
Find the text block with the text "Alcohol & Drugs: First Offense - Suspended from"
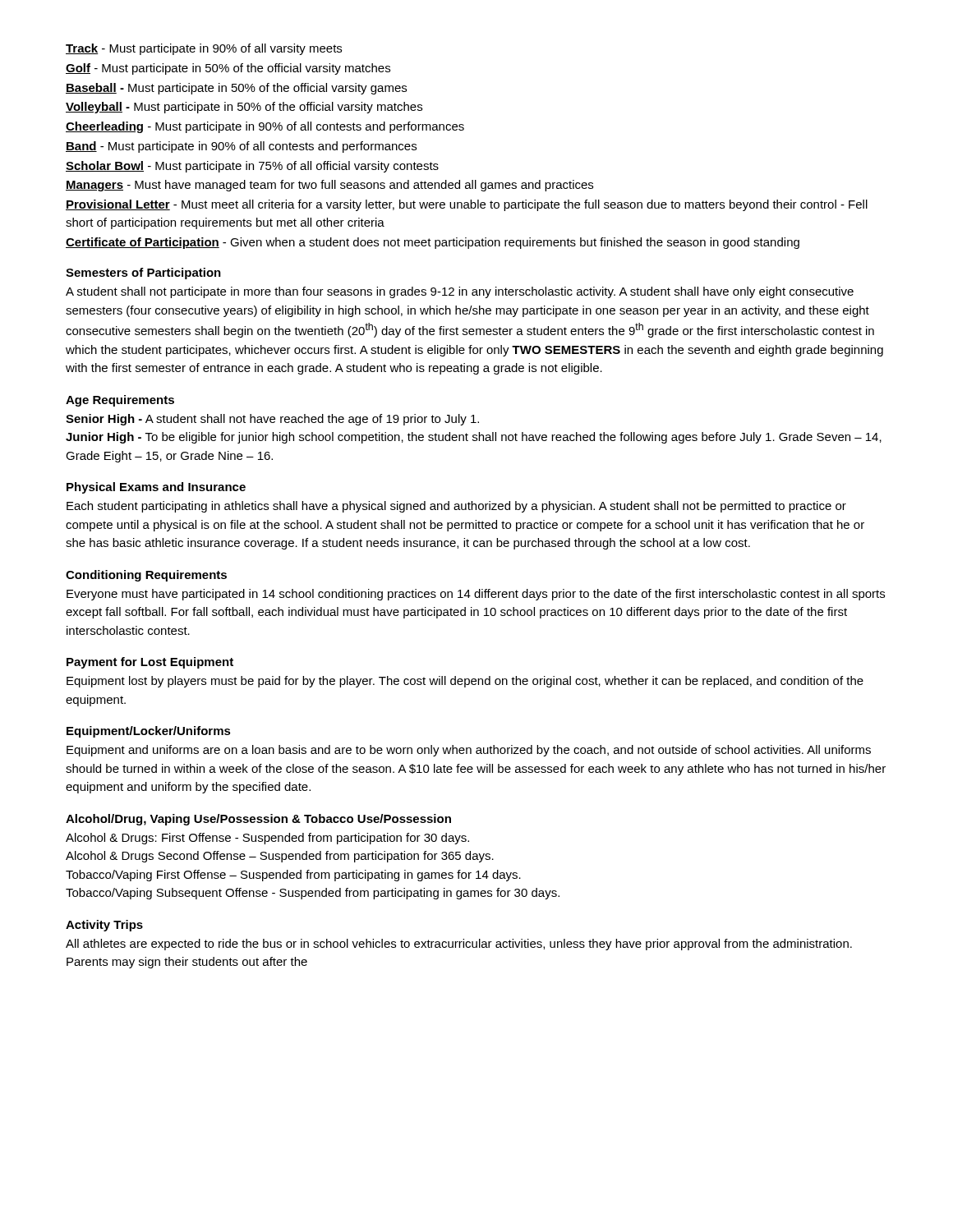[x=313, y=865]
